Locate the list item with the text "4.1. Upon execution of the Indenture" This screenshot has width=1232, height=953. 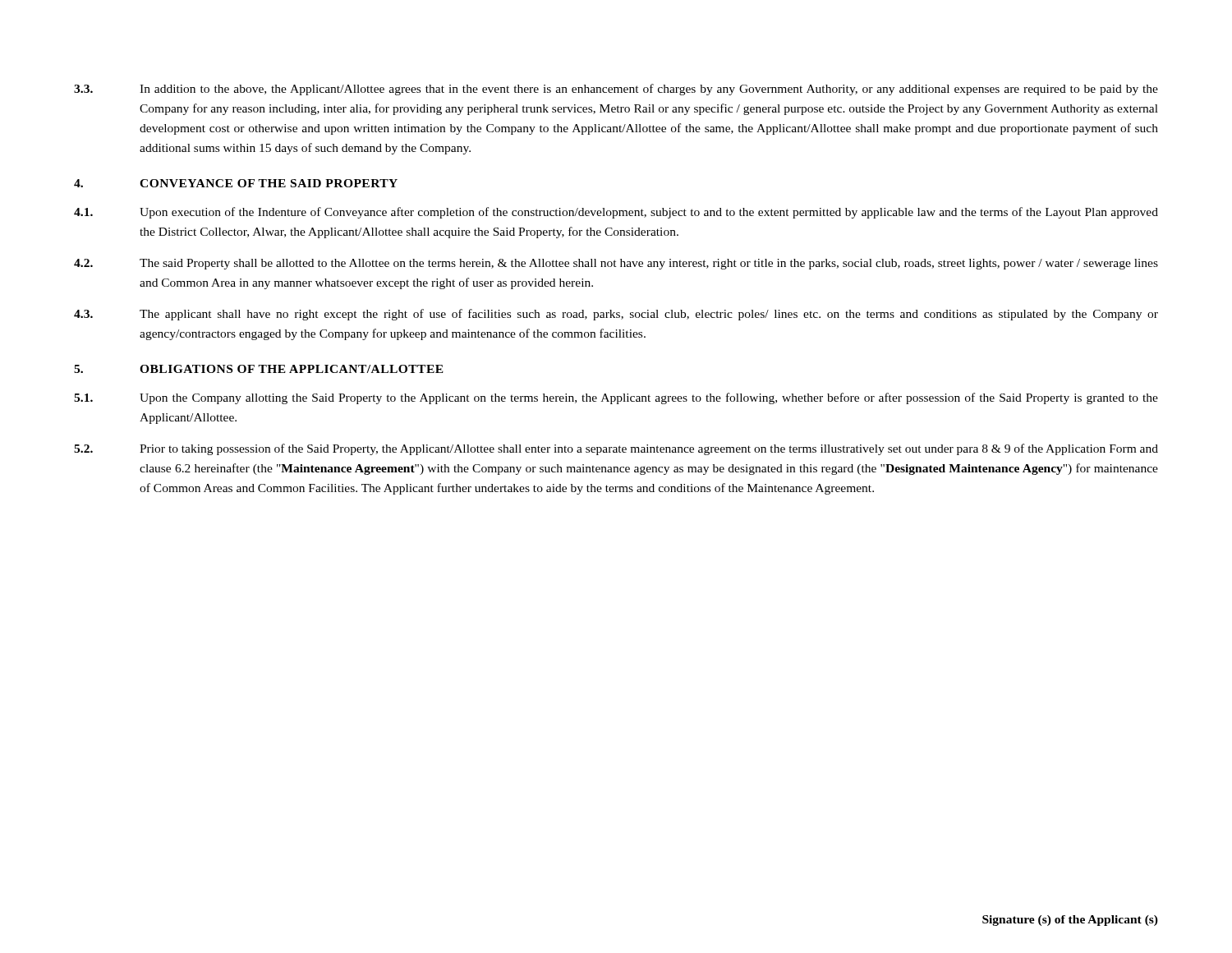coord(616,222)
